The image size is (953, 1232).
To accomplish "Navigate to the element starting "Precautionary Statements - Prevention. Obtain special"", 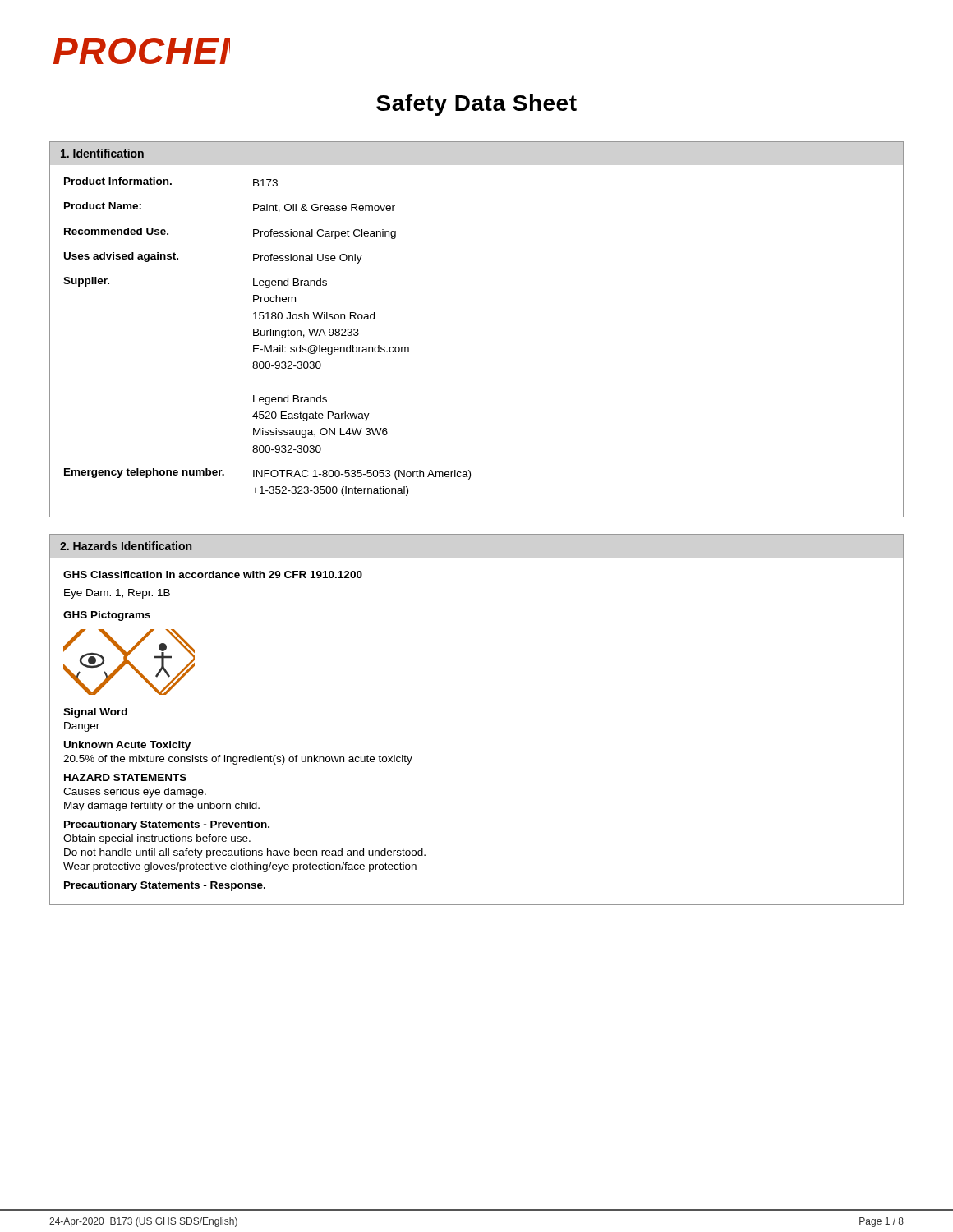I will tap(167, 825).
